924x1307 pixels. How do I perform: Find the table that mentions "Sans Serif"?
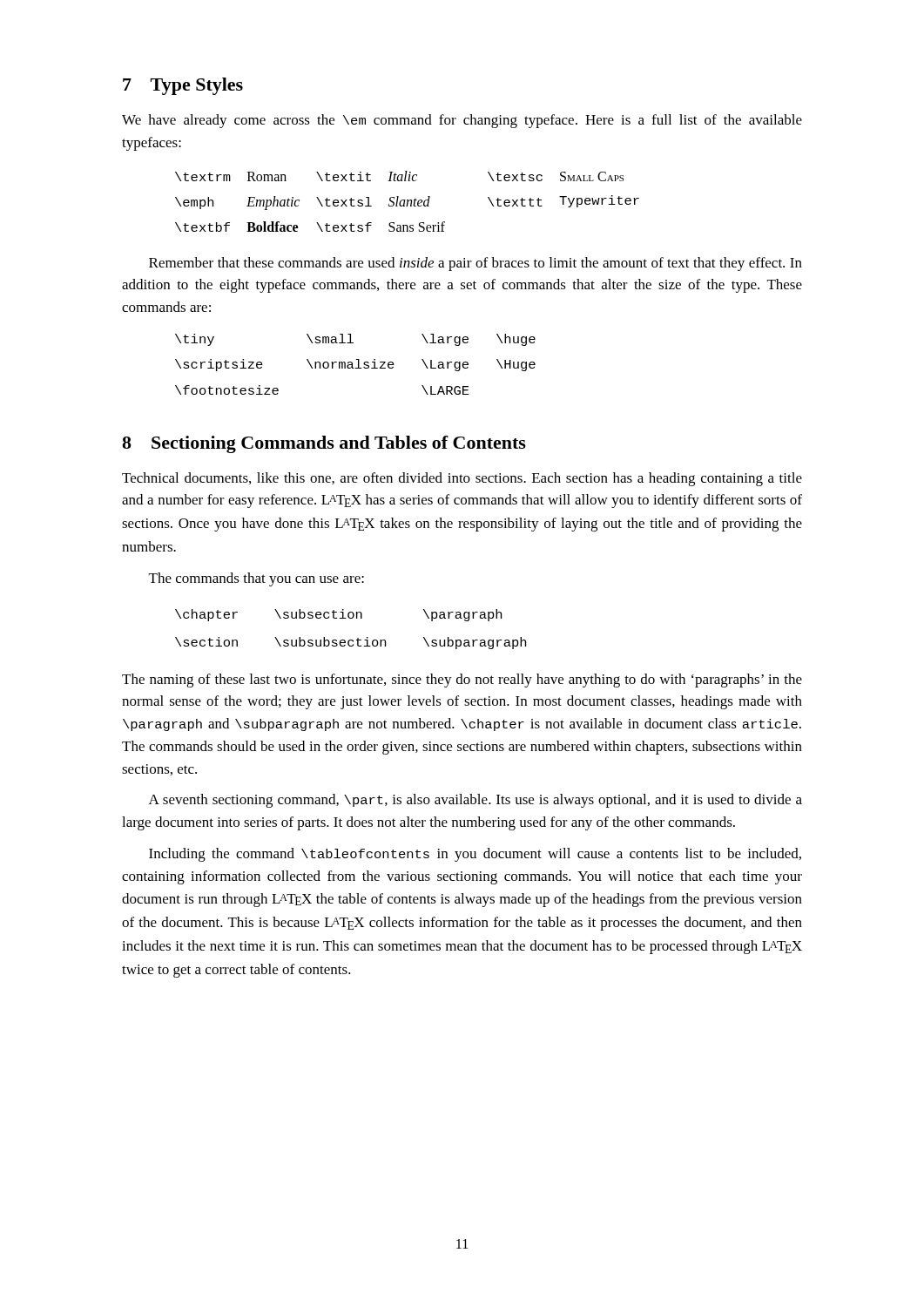(462, 203)
